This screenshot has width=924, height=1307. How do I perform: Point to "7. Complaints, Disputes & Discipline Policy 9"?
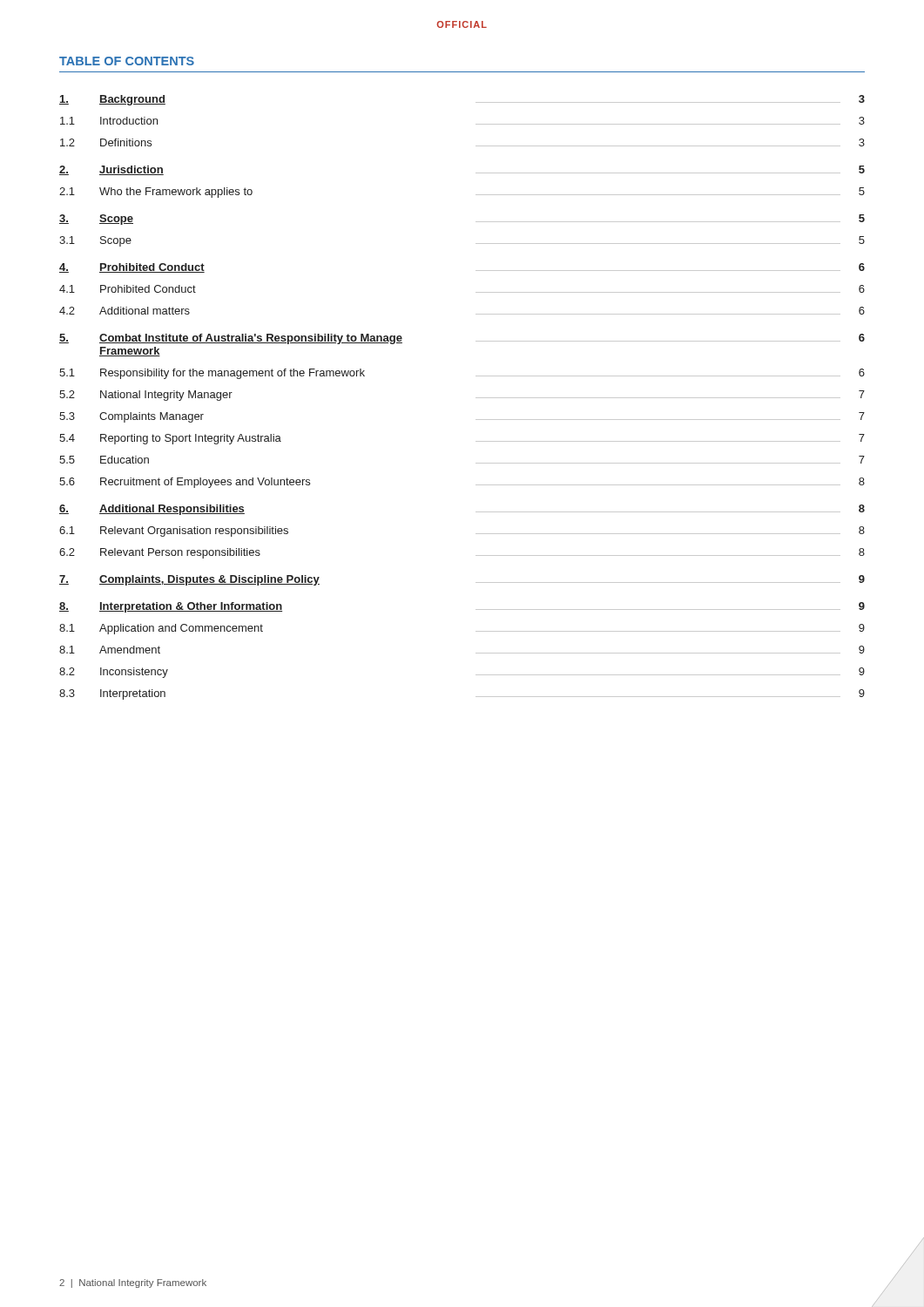pos(220,580)
